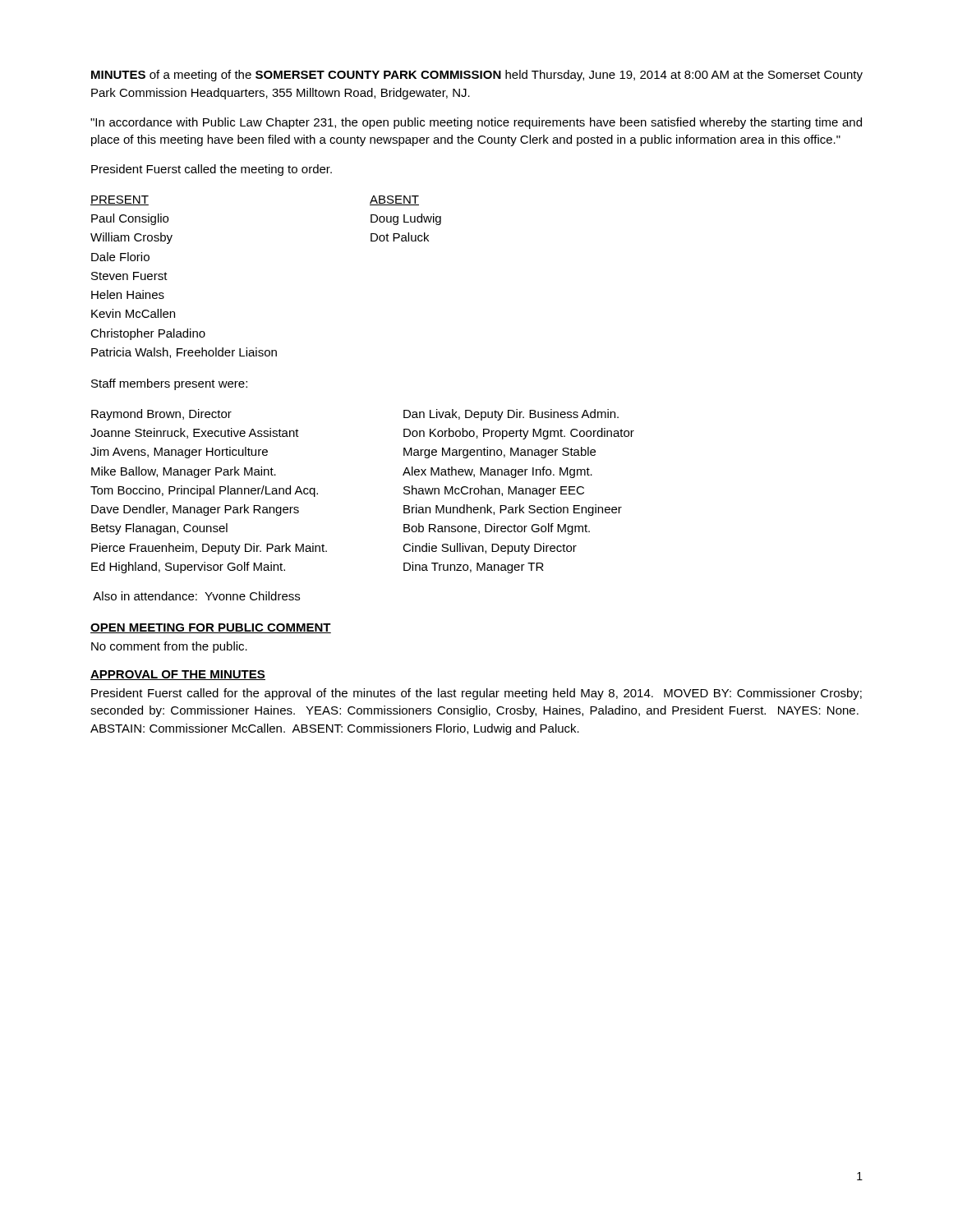Image resolution: width=953 pixels, height=1232 pixels.
Task: Navigate to the passage starting "President Fuerst called the meeting to order."
Action: 212,169
